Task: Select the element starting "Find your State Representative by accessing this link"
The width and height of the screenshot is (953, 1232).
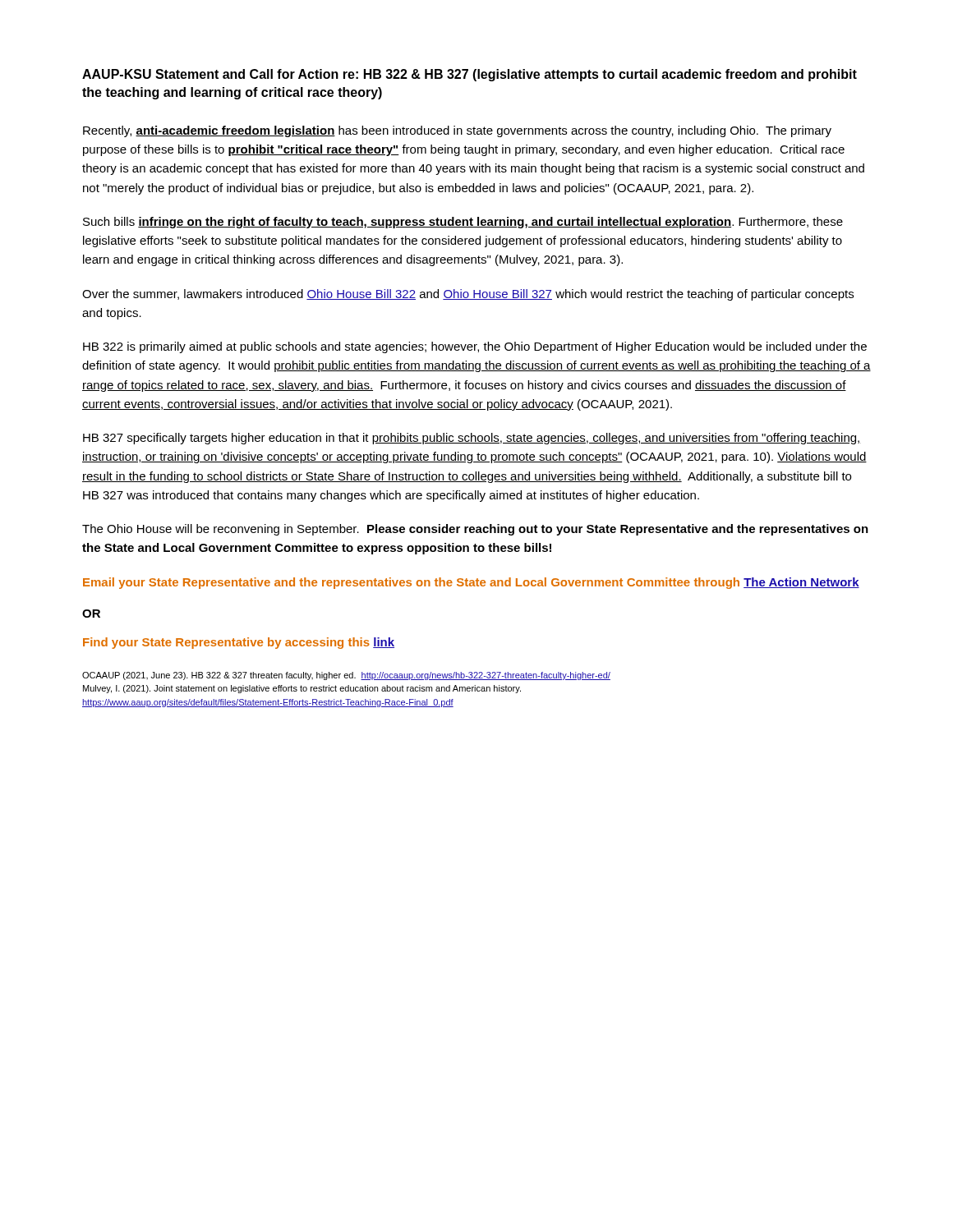Action: (238, 642)
